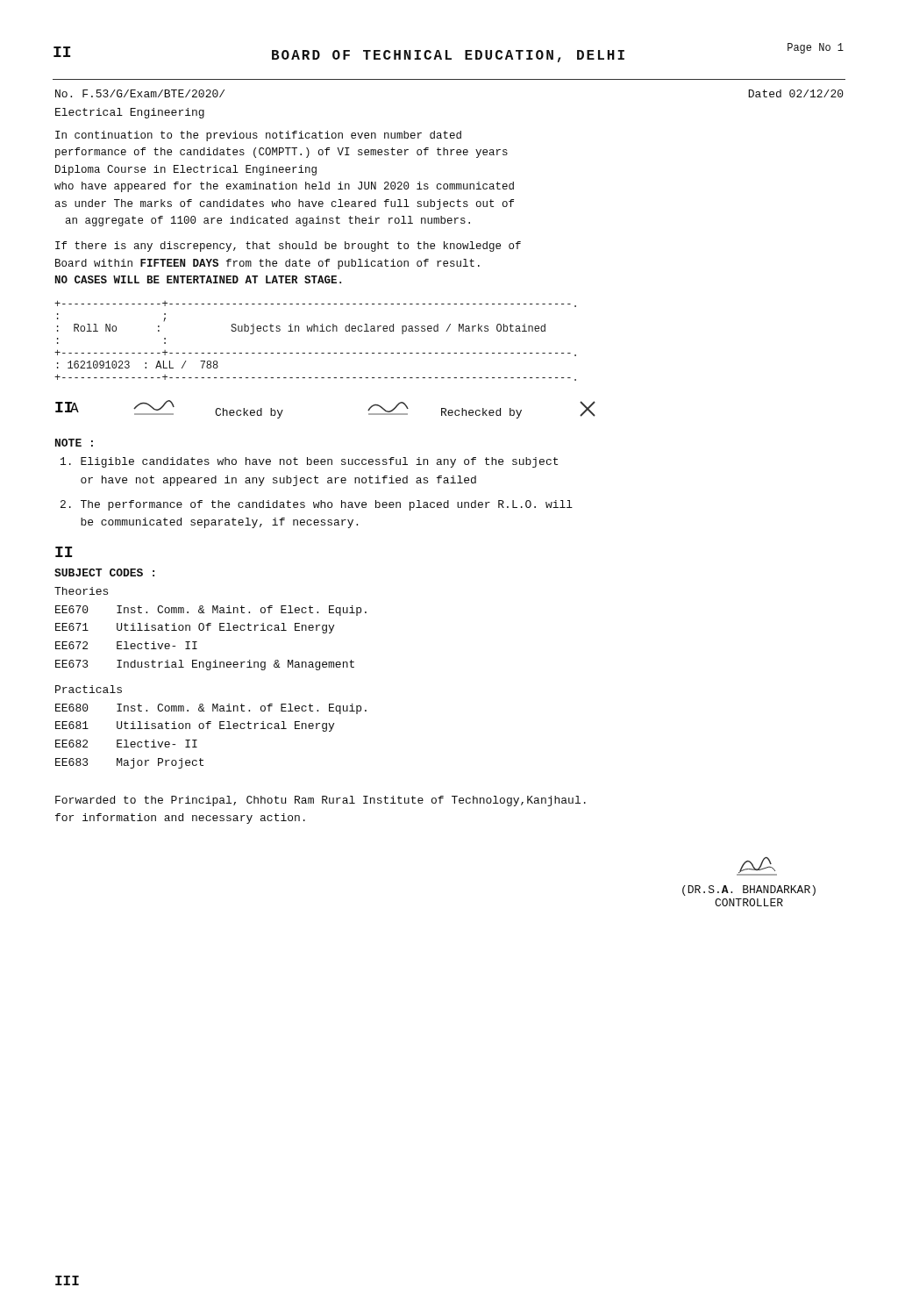This screenshot has height=1316, width=898.
Task: Locate the text block containing "In continuation to the previous notification even number"
Action: tap(285, 180)
